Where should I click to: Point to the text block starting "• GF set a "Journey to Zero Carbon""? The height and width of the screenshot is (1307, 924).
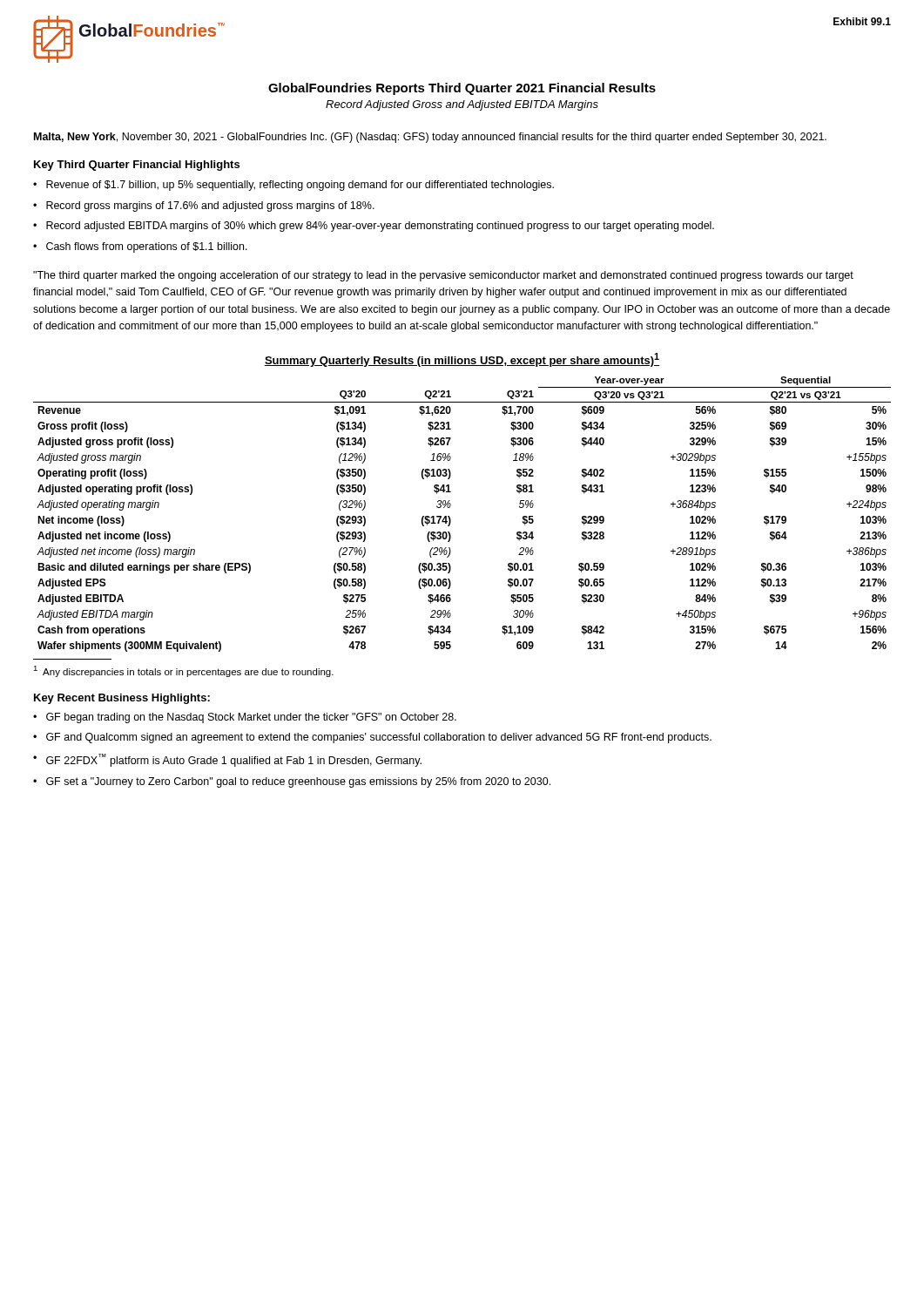click(x=292, y=782)
